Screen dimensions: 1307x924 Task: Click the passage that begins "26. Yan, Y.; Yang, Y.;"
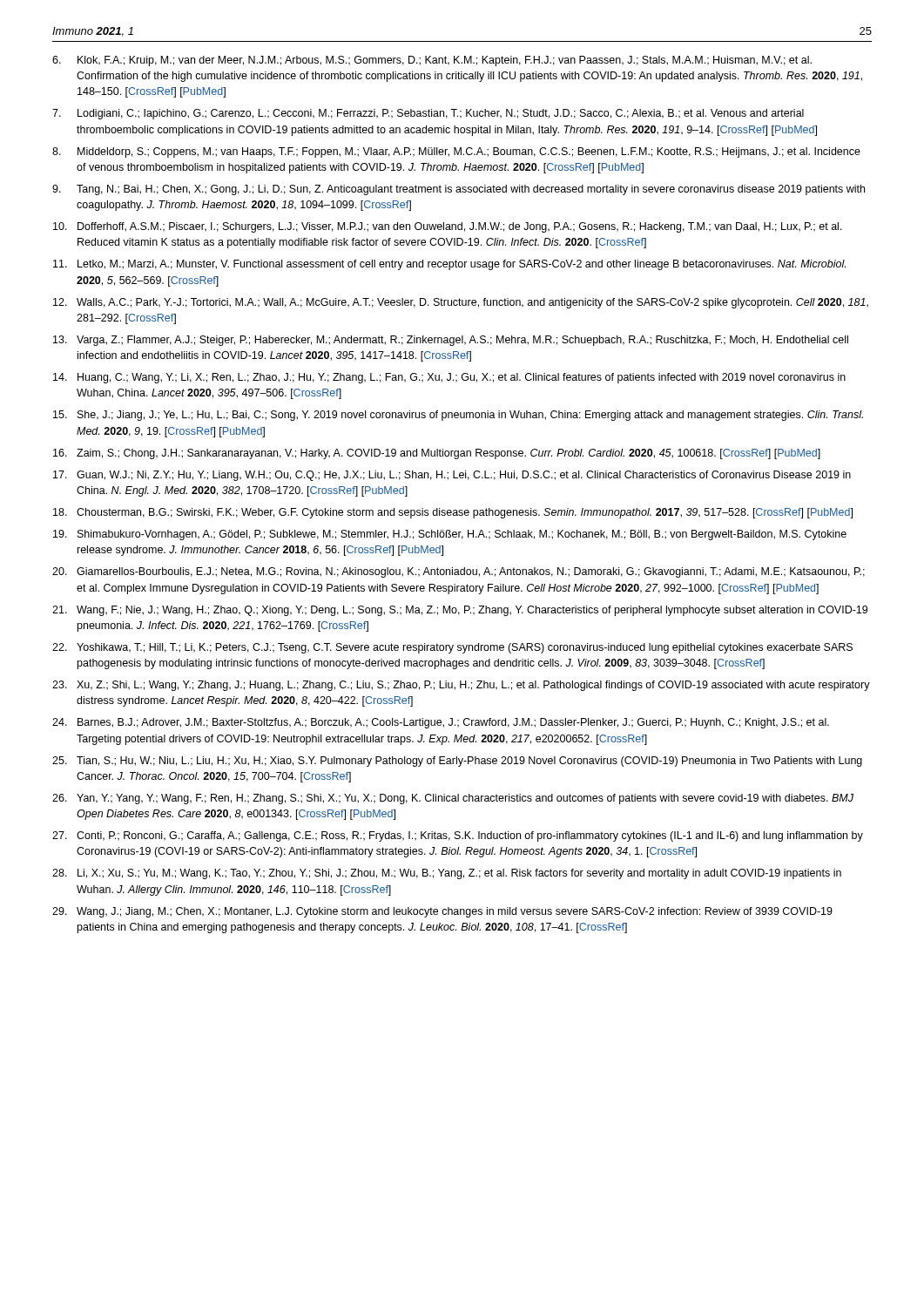pos(462,806)
